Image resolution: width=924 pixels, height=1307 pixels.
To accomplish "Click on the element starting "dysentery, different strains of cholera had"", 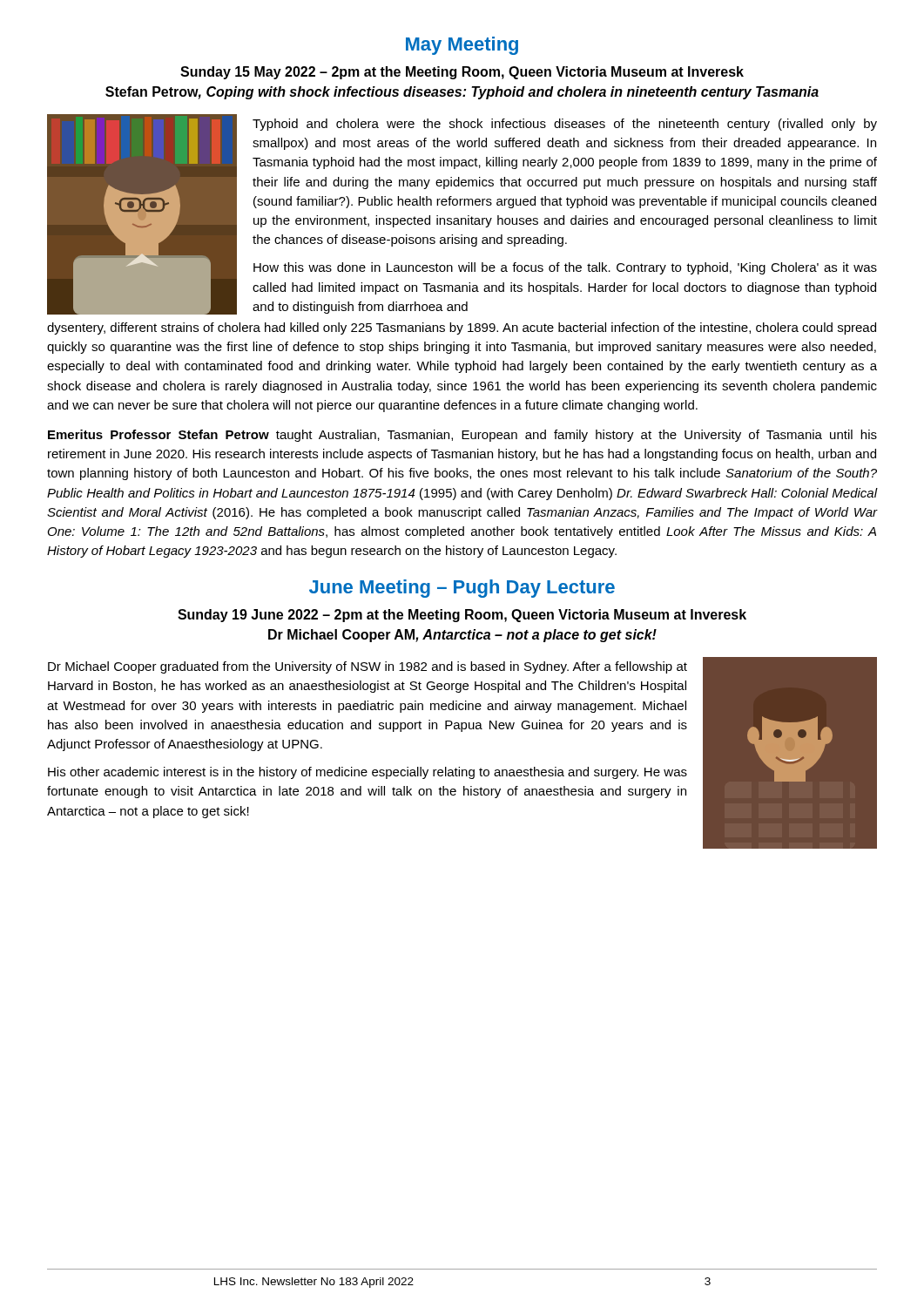I will click(462, 366).
